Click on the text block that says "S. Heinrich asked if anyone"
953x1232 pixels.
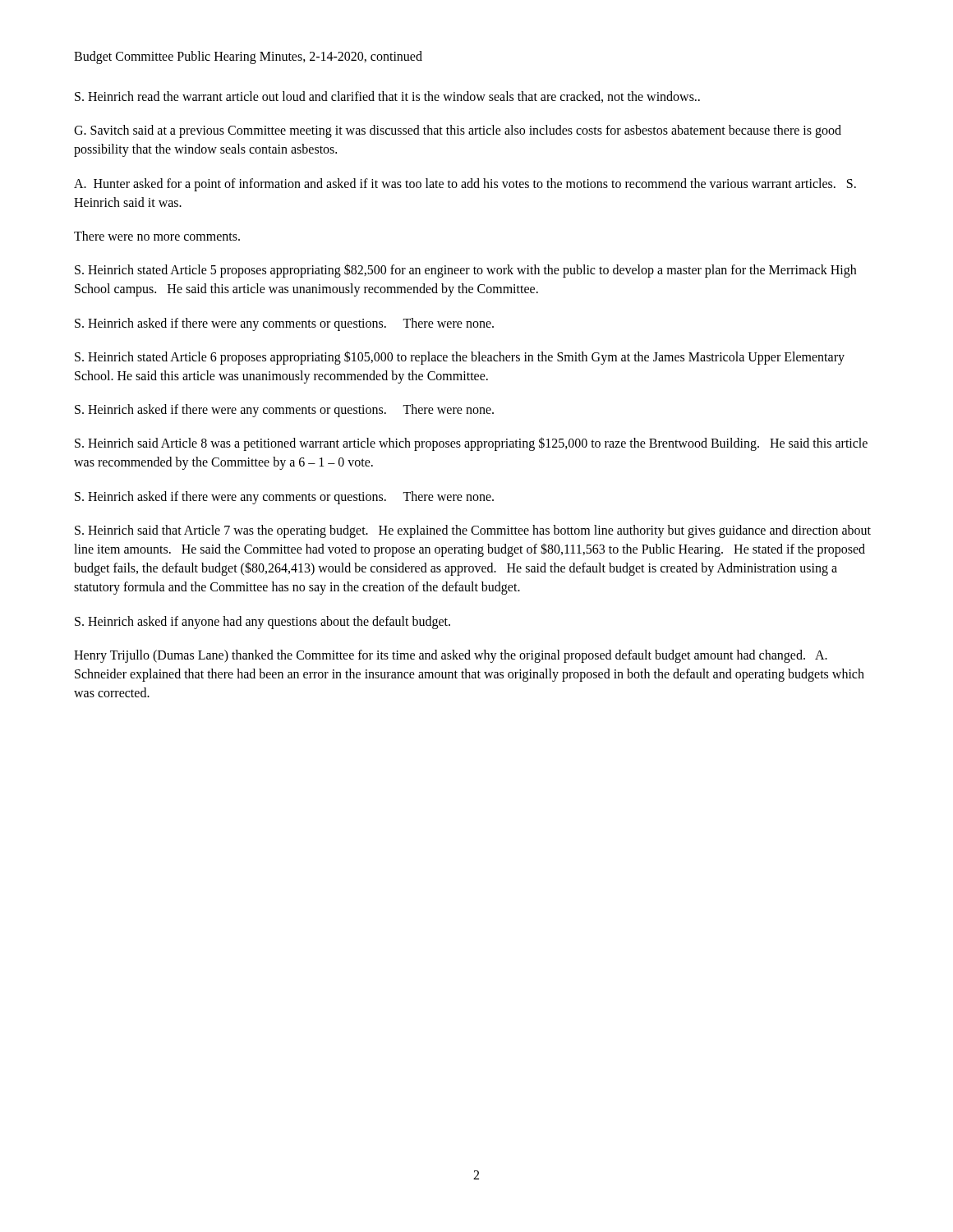263,621
